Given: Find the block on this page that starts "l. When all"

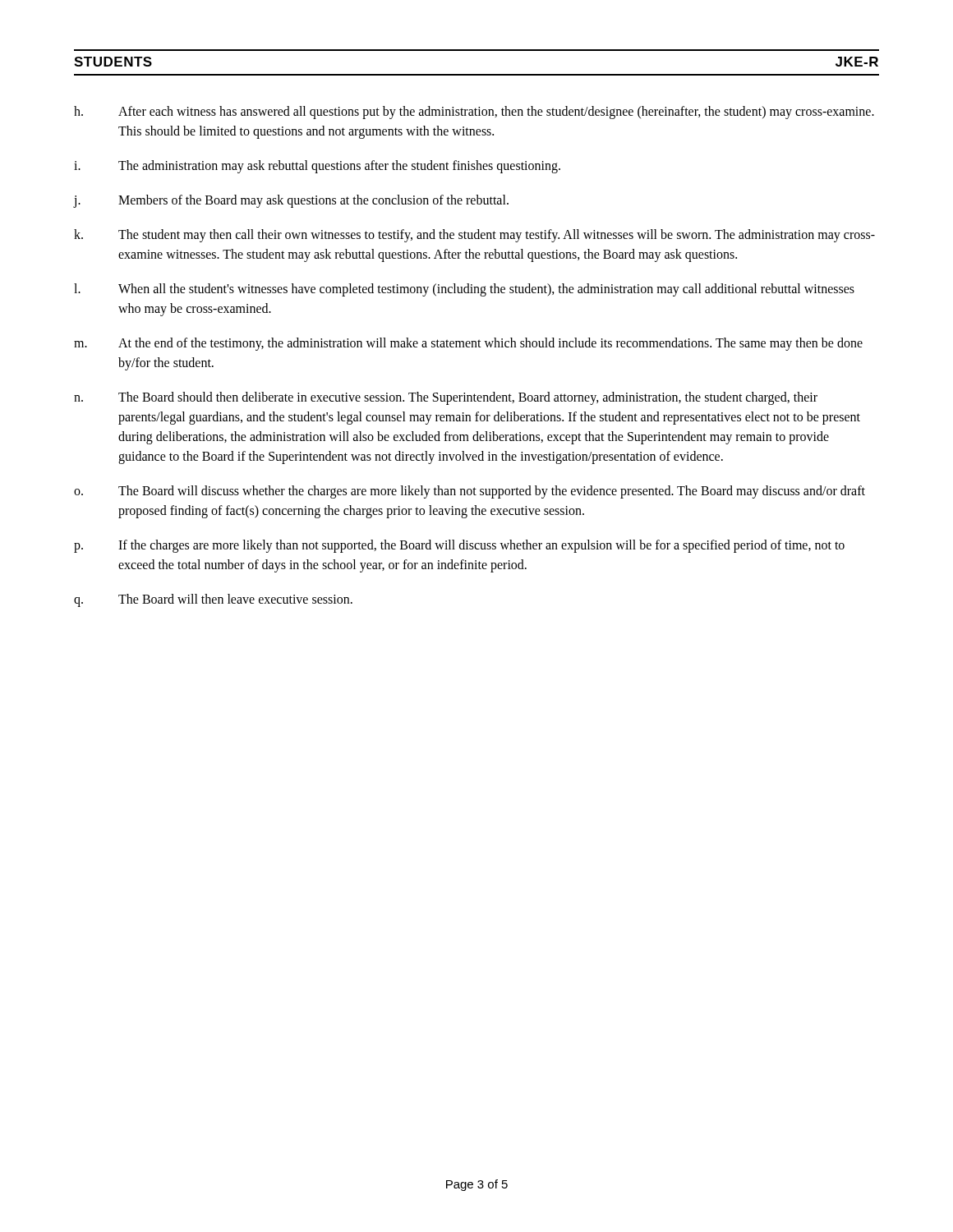Looking at the screenshot, I should tap(476, 299).
